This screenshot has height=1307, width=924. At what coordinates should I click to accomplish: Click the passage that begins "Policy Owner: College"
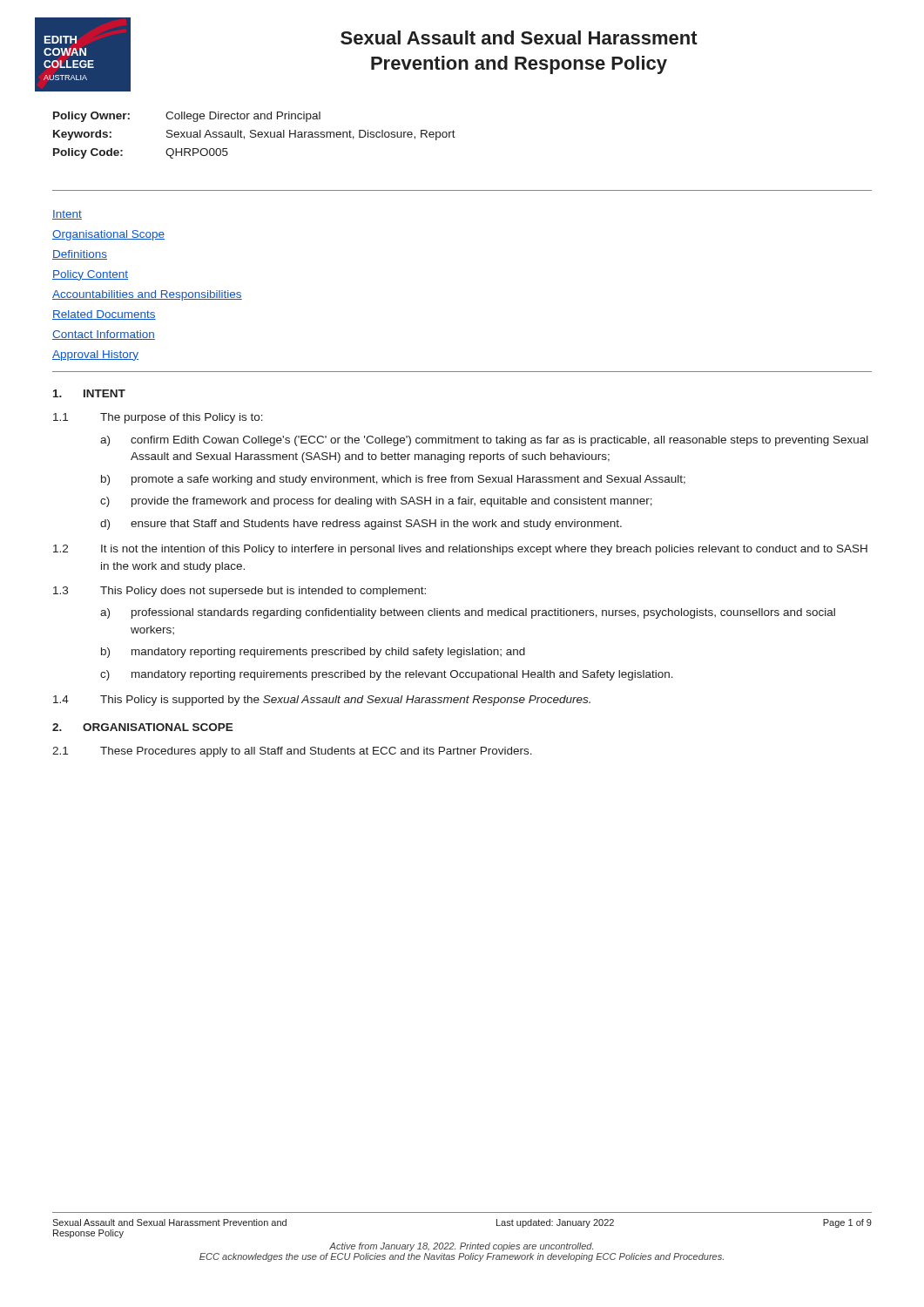462,134
